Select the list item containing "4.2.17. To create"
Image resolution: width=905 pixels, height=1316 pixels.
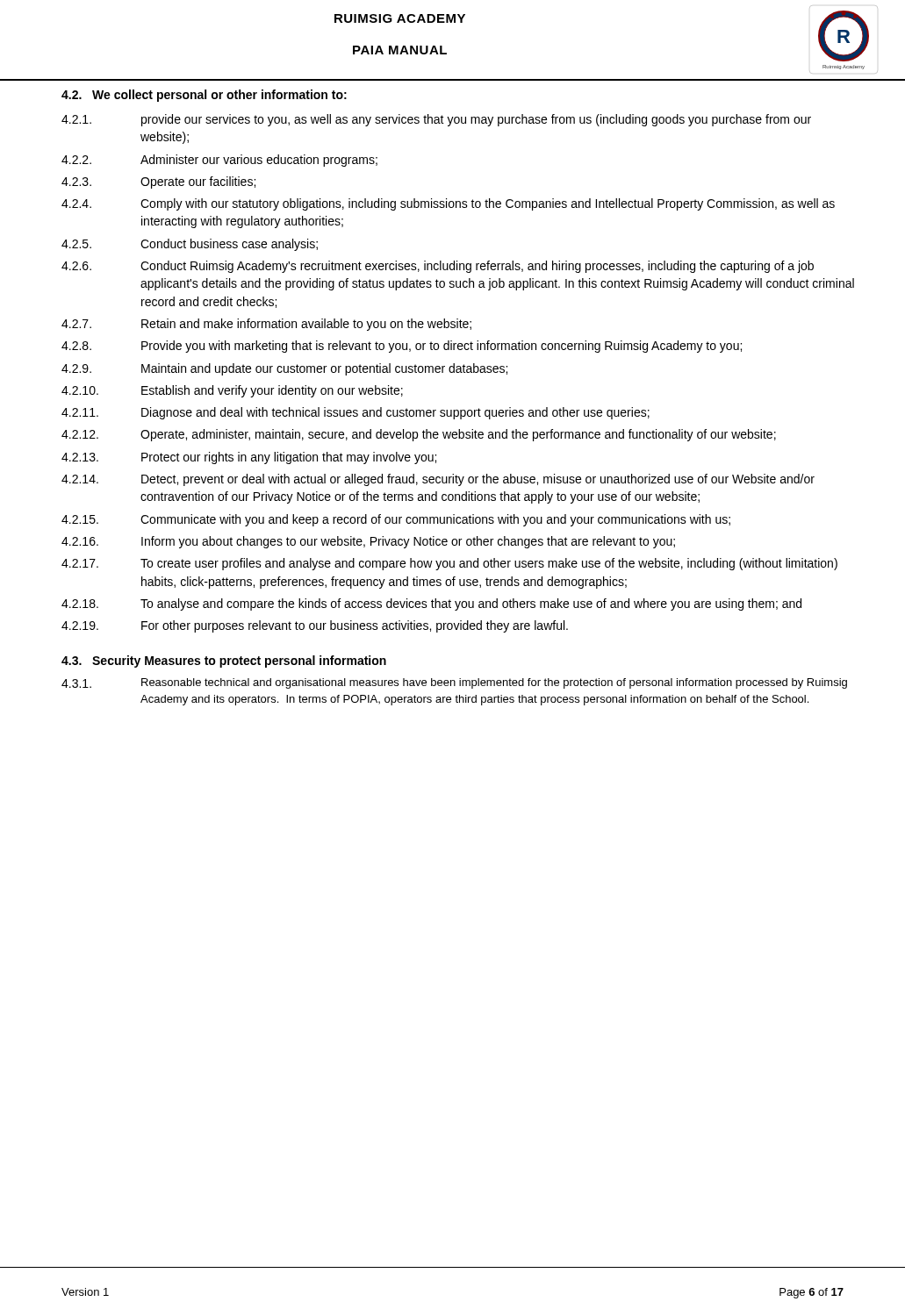[459, 573]
